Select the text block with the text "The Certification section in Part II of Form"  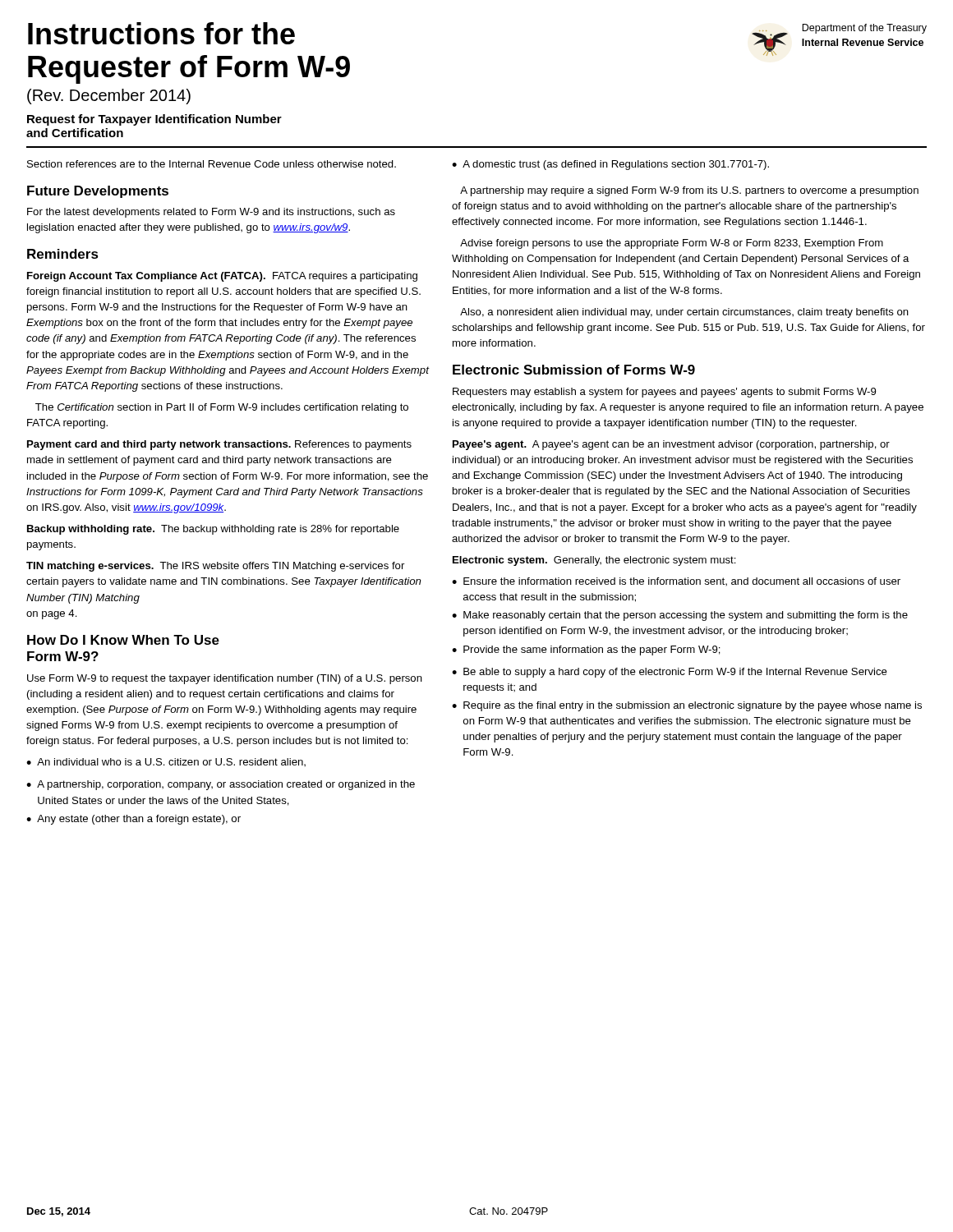[218, 415]
